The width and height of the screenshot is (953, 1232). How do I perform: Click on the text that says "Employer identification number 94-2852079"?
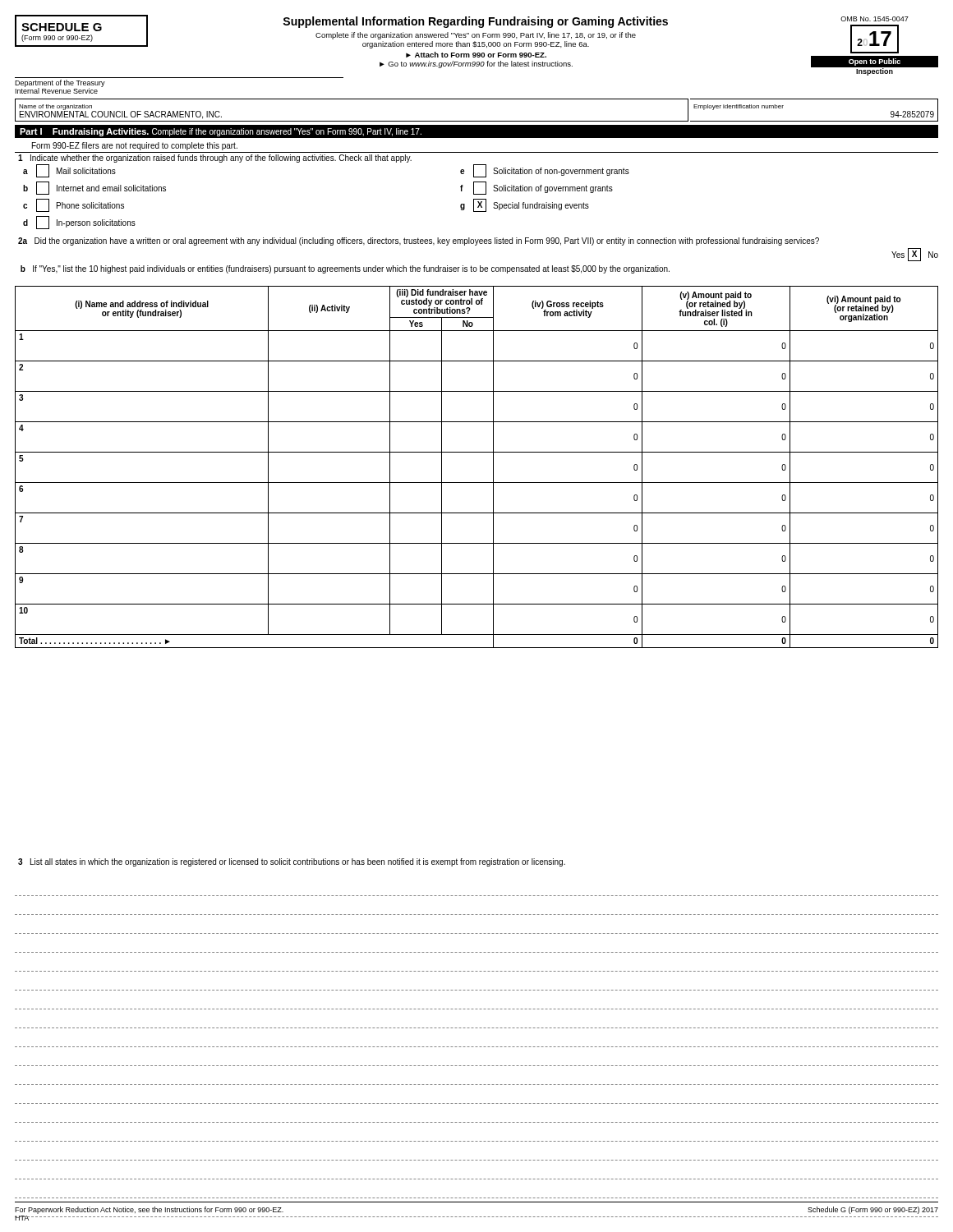click(814, 111)
